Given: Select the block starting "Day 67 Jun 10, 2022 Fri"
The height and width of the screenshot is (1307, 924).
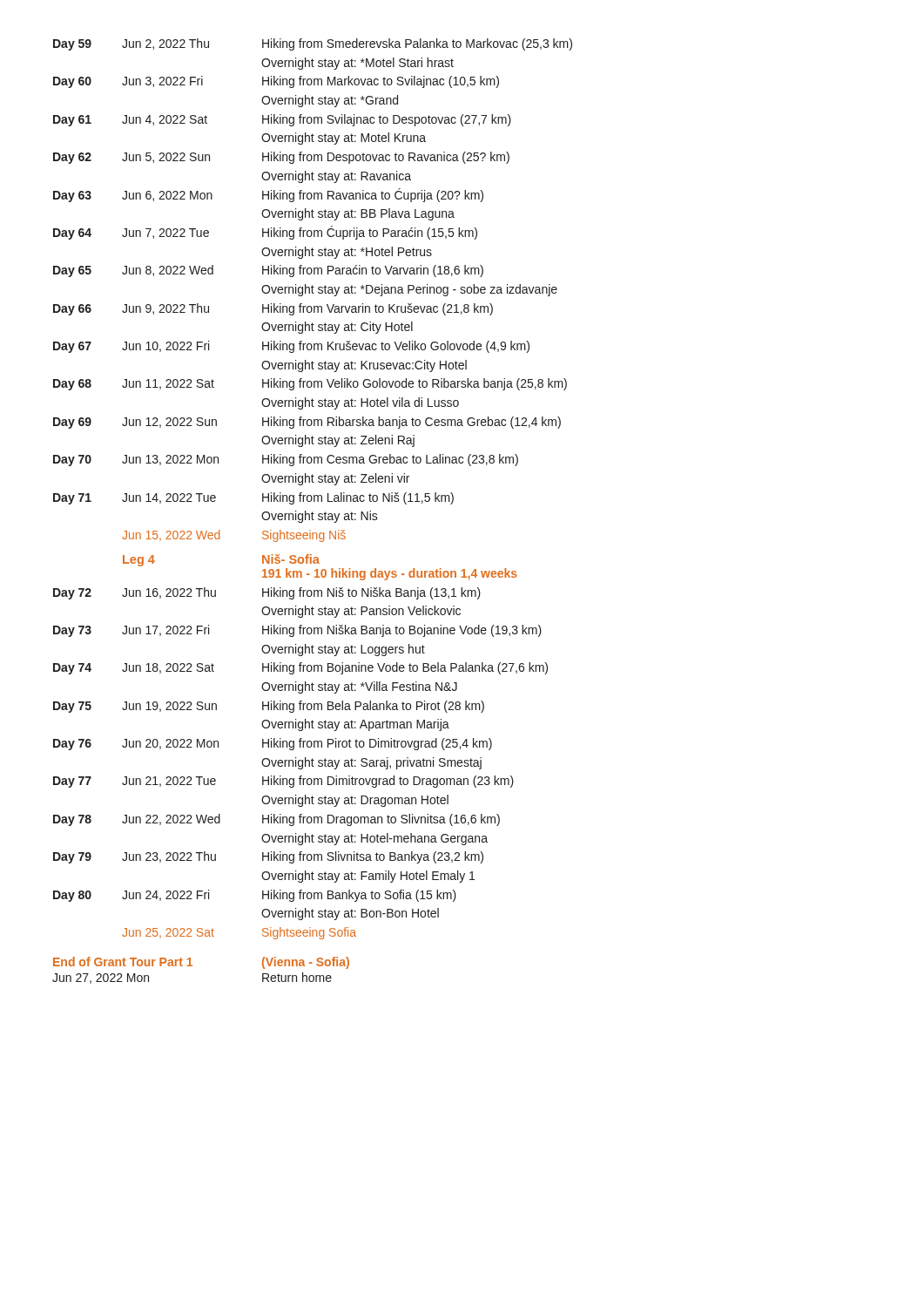Looking at the screenshot, I should [462, 356].
